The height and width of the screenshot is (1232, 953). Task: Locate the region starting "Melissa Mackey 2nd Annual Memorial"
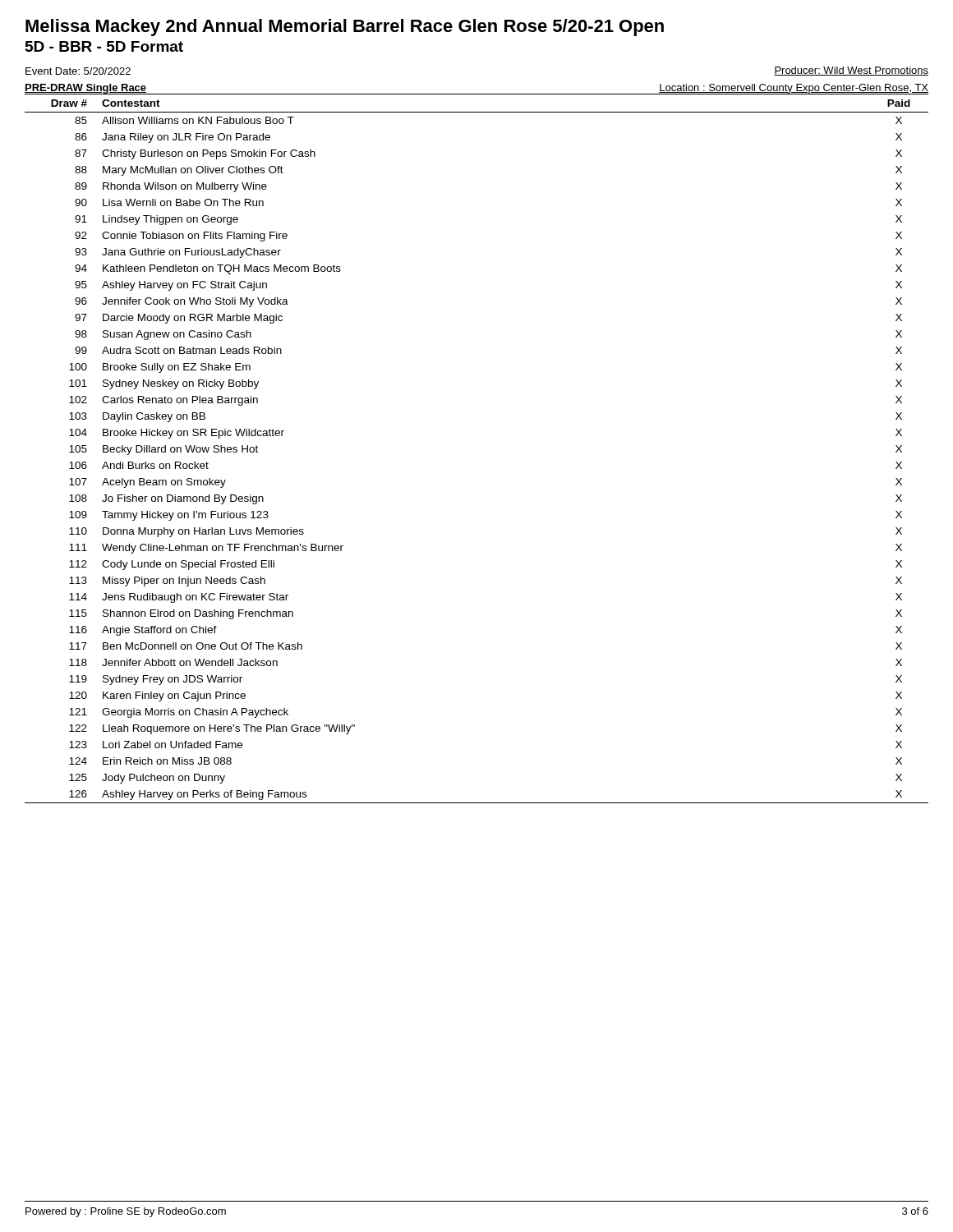[476, 35]
